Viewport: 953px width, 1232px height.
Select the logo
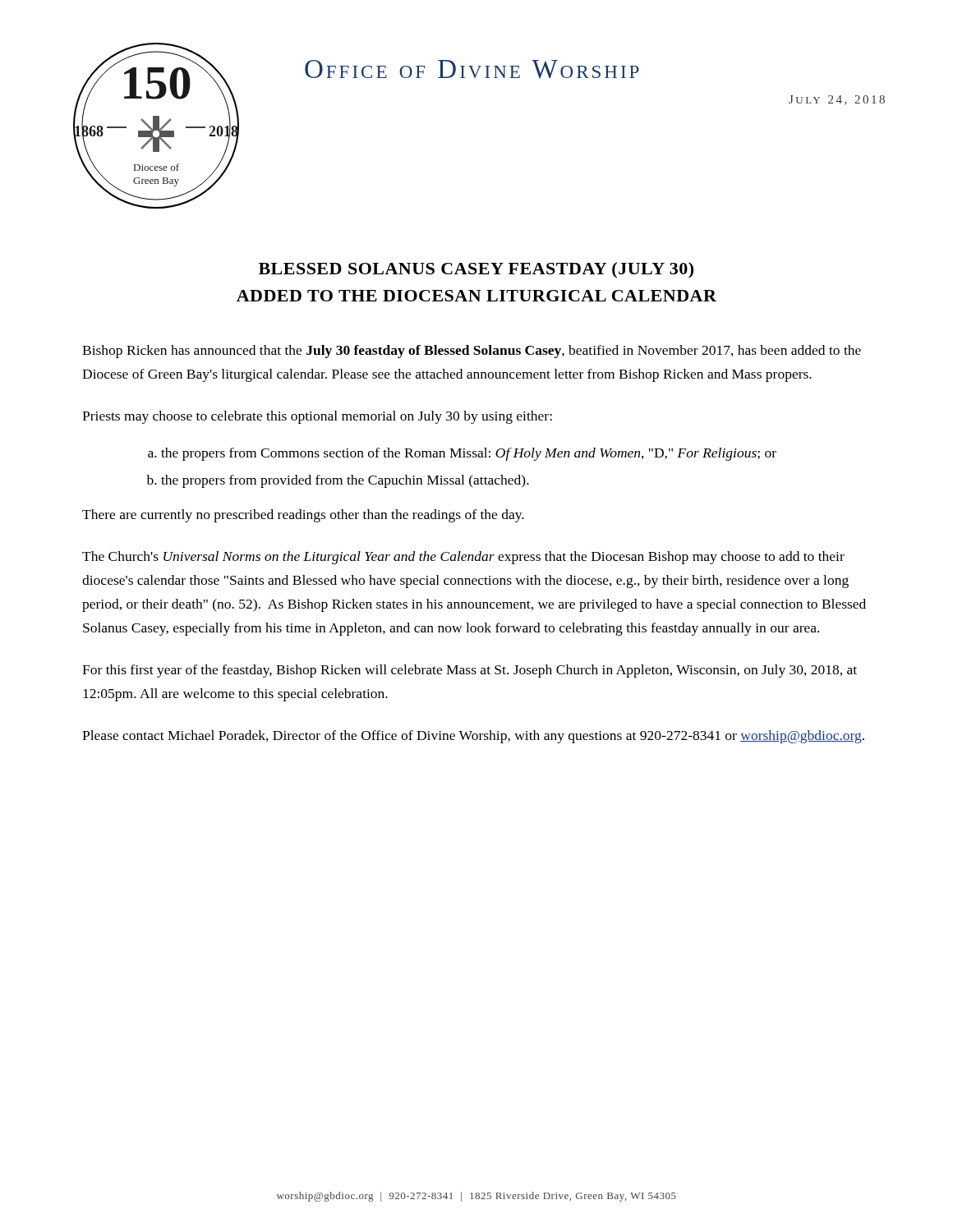[x=160, y=131]
